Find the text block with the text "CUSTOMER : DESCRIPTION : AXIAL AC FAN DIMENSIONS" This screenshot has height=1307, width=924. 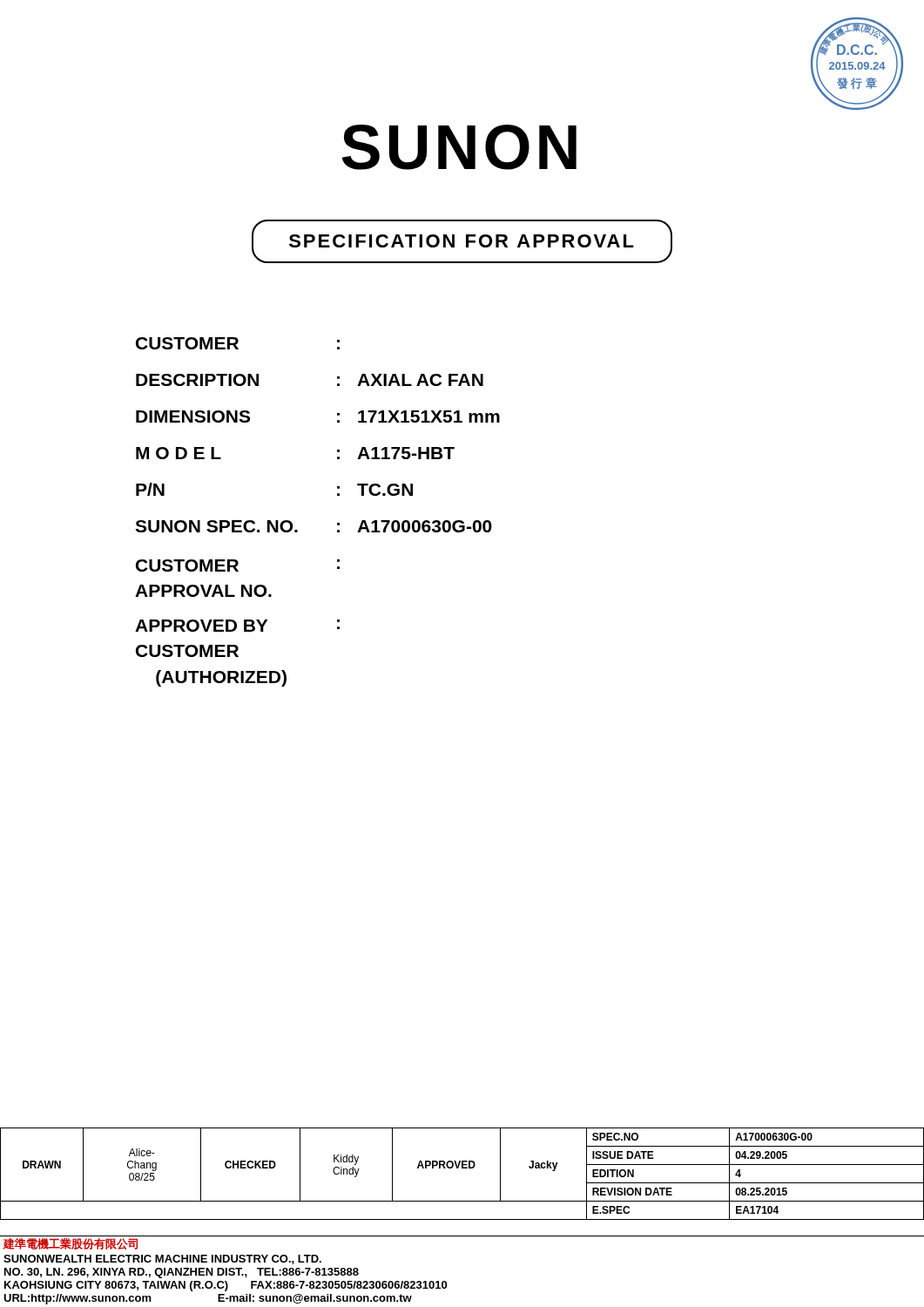pos(238,343)
